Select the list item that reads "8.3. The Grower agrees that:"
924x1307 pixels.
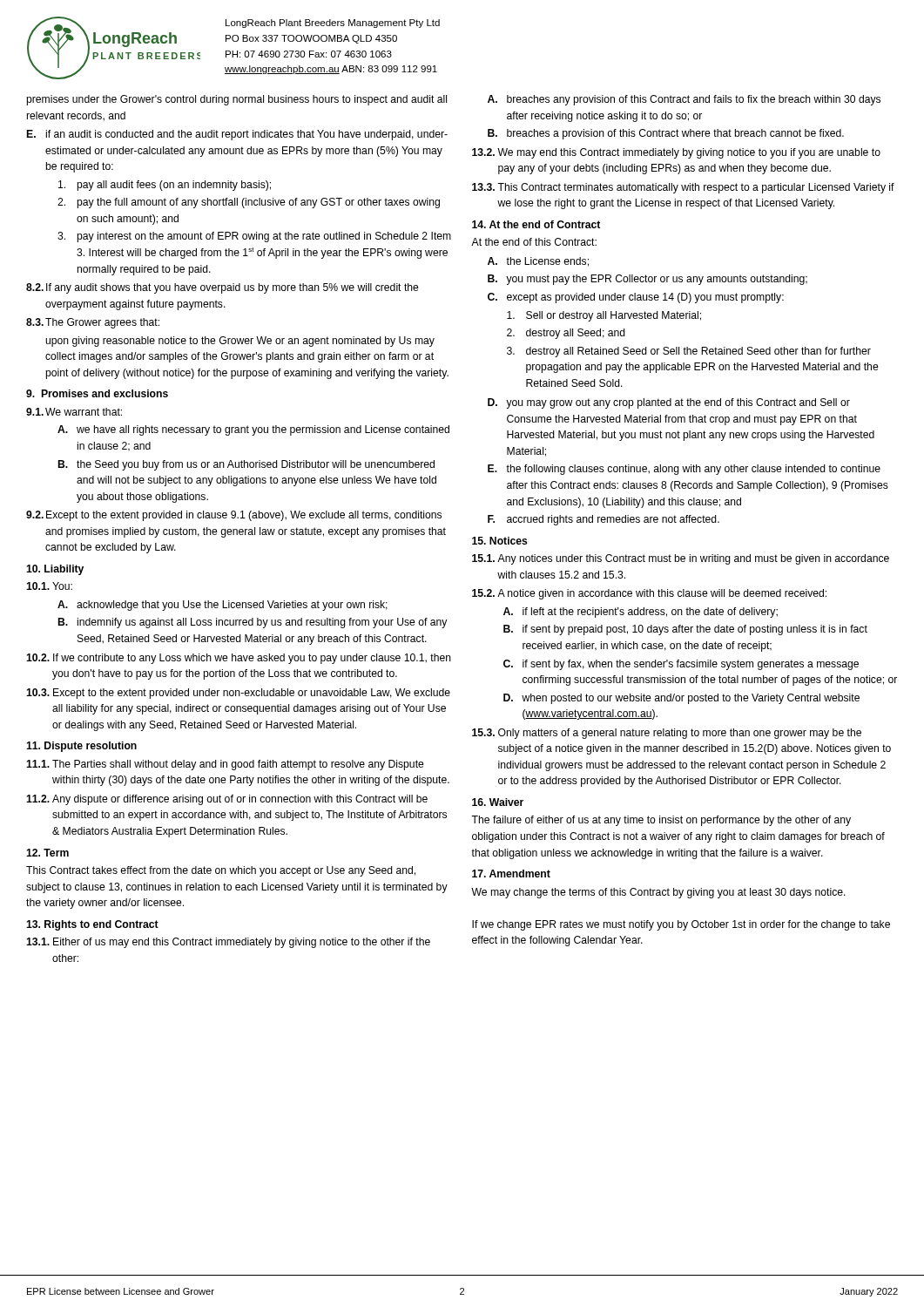tap(239, 348)
